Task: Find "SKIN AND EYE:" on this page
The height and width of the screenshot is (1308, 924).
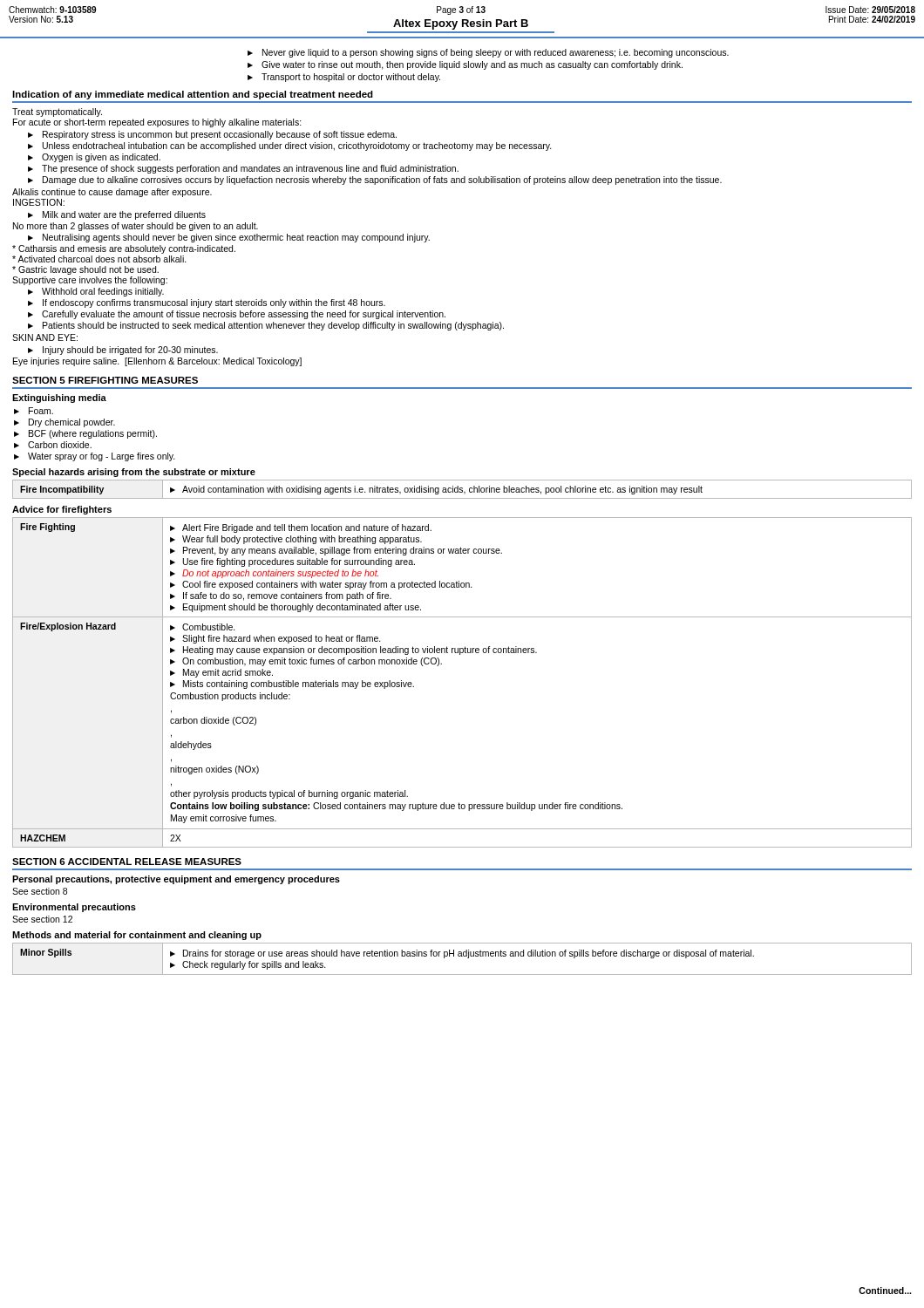Action: click(x=45, y=337)
